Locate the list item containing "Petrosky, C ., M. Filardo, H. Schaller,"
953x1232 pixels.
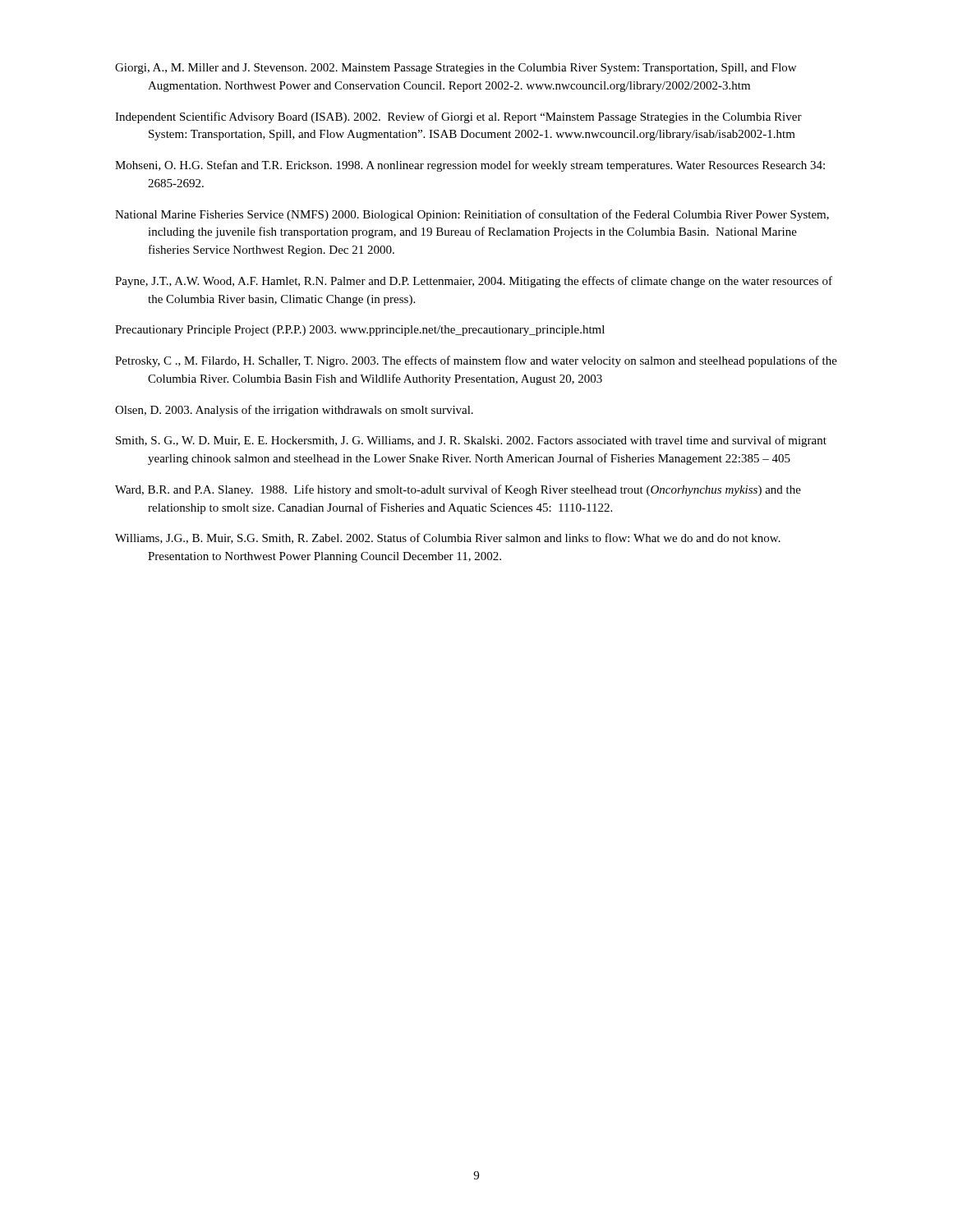tap(476, 369)
